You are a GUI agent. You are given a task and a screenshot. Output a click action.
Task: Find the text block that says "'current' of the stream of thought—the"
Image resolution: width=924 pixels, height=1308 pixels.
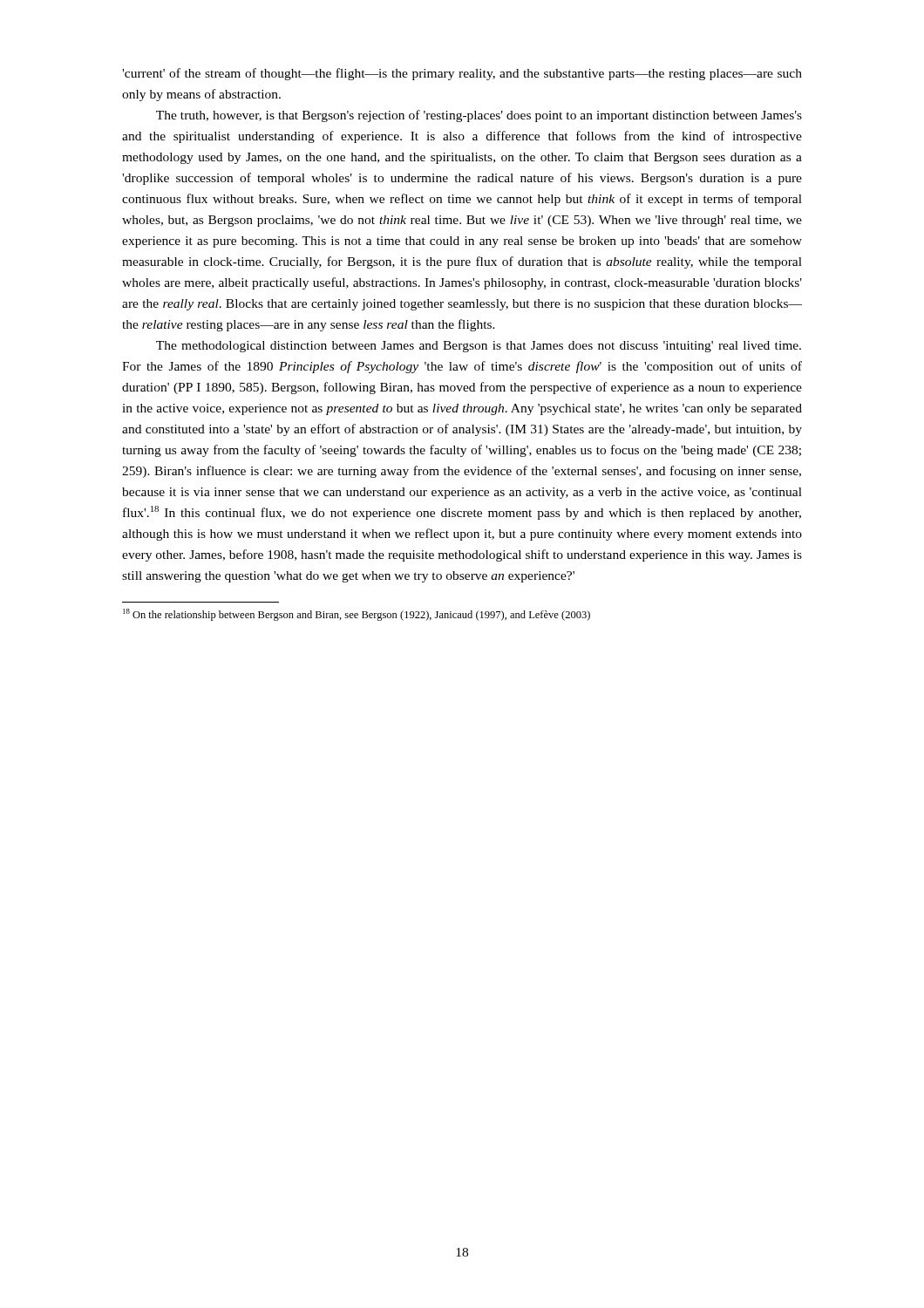tap(462, 84)
